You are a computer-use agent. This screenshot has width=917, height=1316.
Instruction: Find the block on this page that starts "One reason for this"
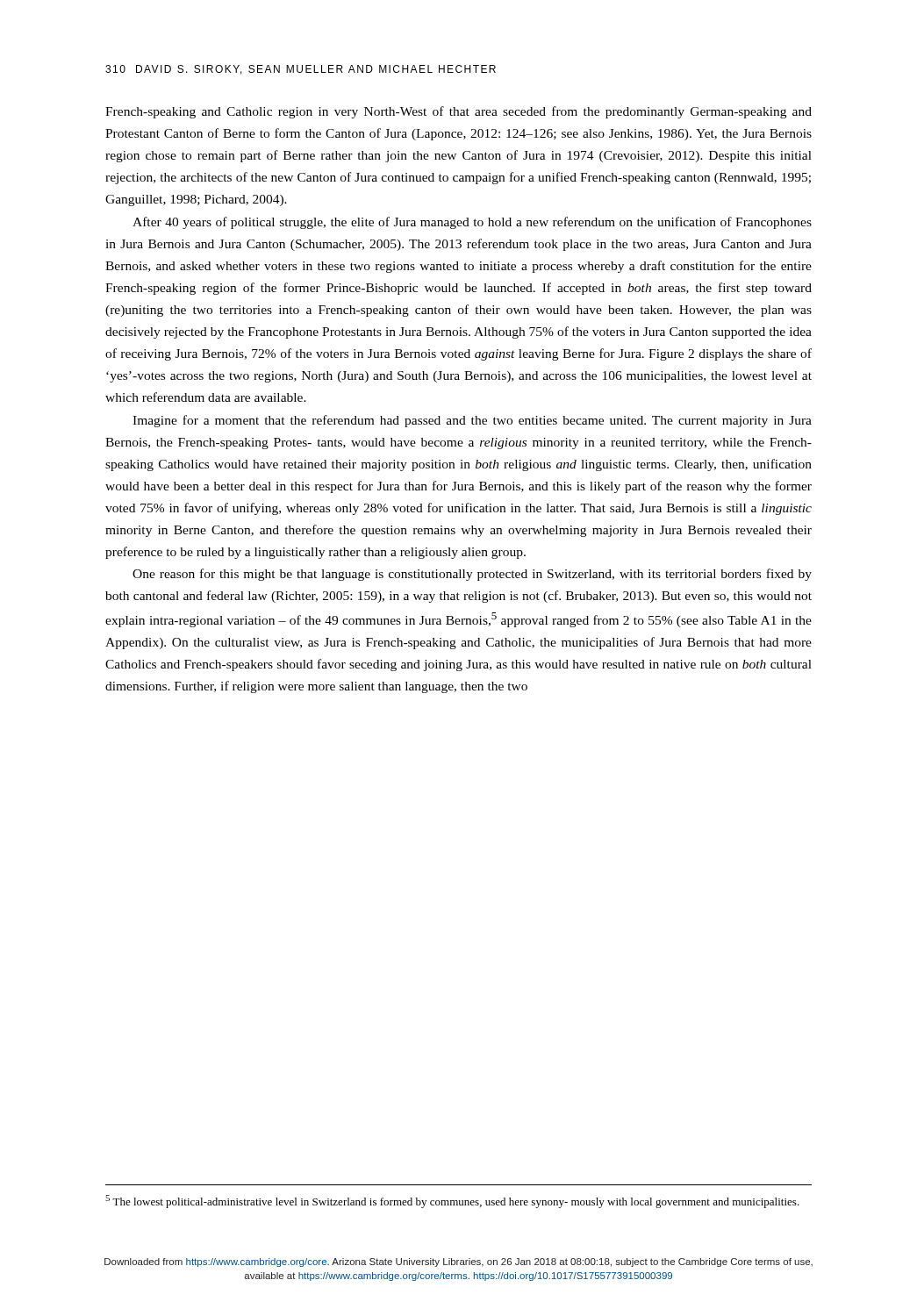tap(458, 630)
